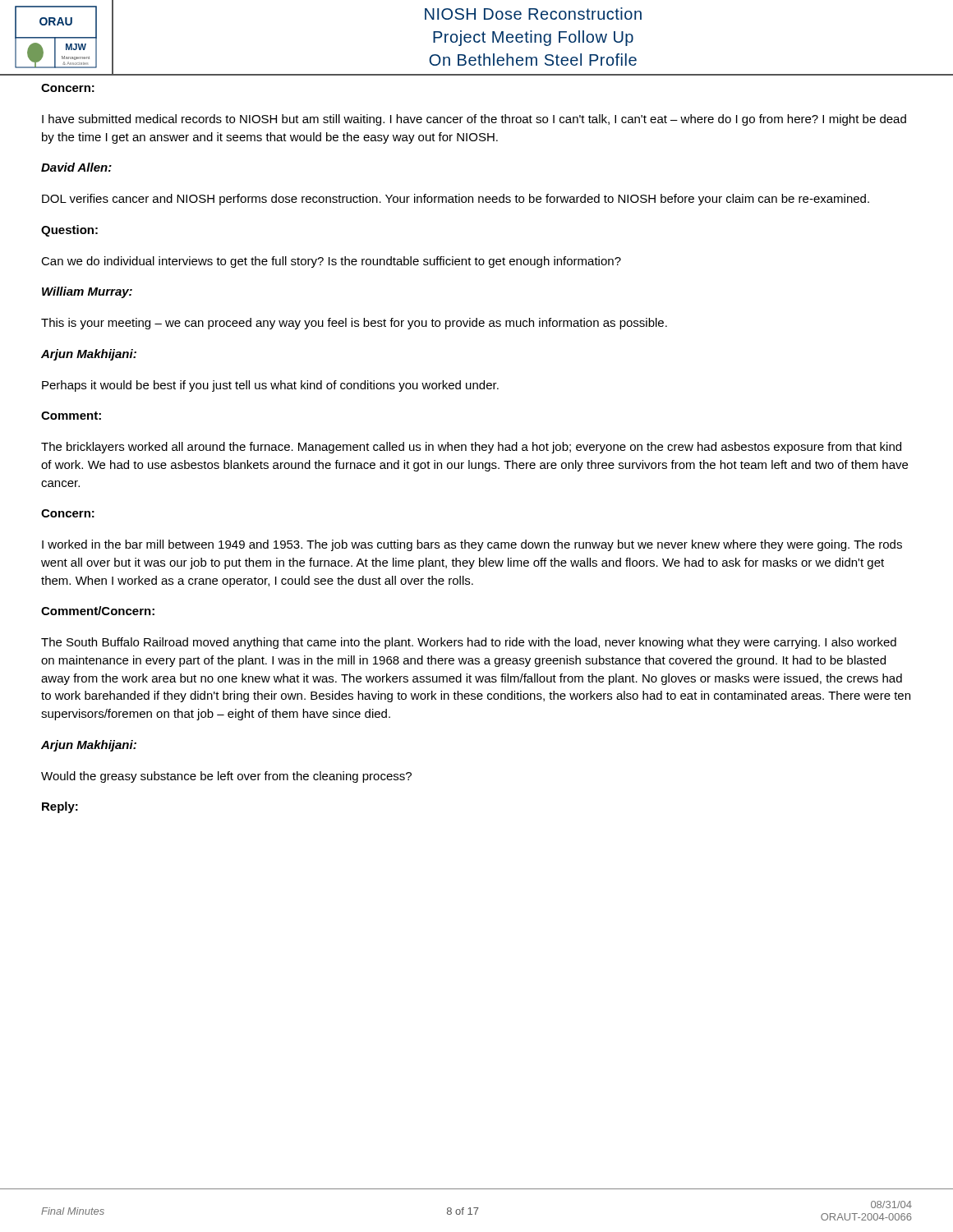953x1232 pixels.
Task: Navigate to the text block starting "Perhaps it would be"
Action: coord(476,385)
